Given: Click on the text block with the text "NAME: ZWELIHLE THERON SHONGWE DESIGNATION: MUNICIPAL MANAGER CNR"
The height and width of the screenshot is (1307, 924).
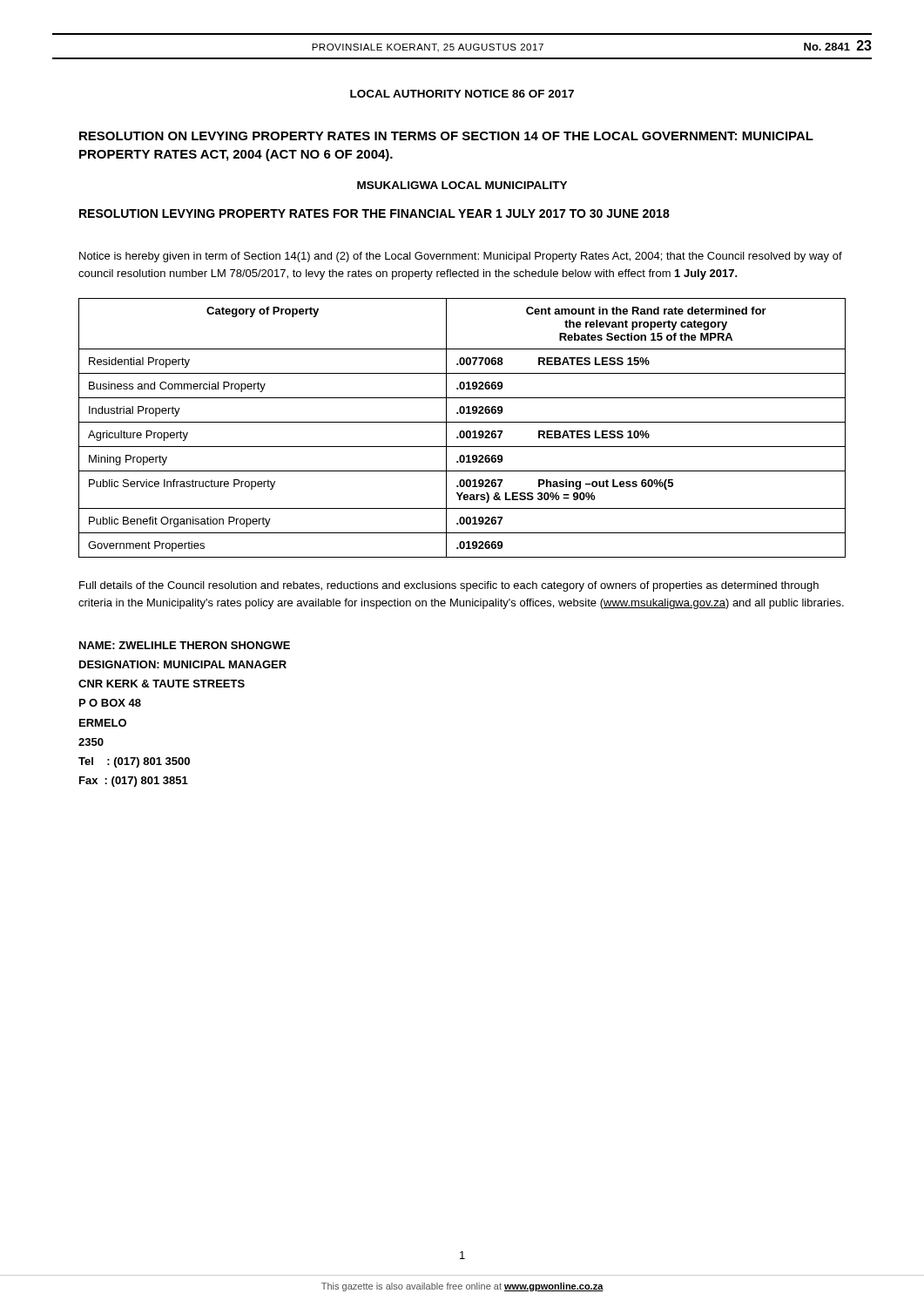Looking at the screenshot, I should (x=185, y=645).
